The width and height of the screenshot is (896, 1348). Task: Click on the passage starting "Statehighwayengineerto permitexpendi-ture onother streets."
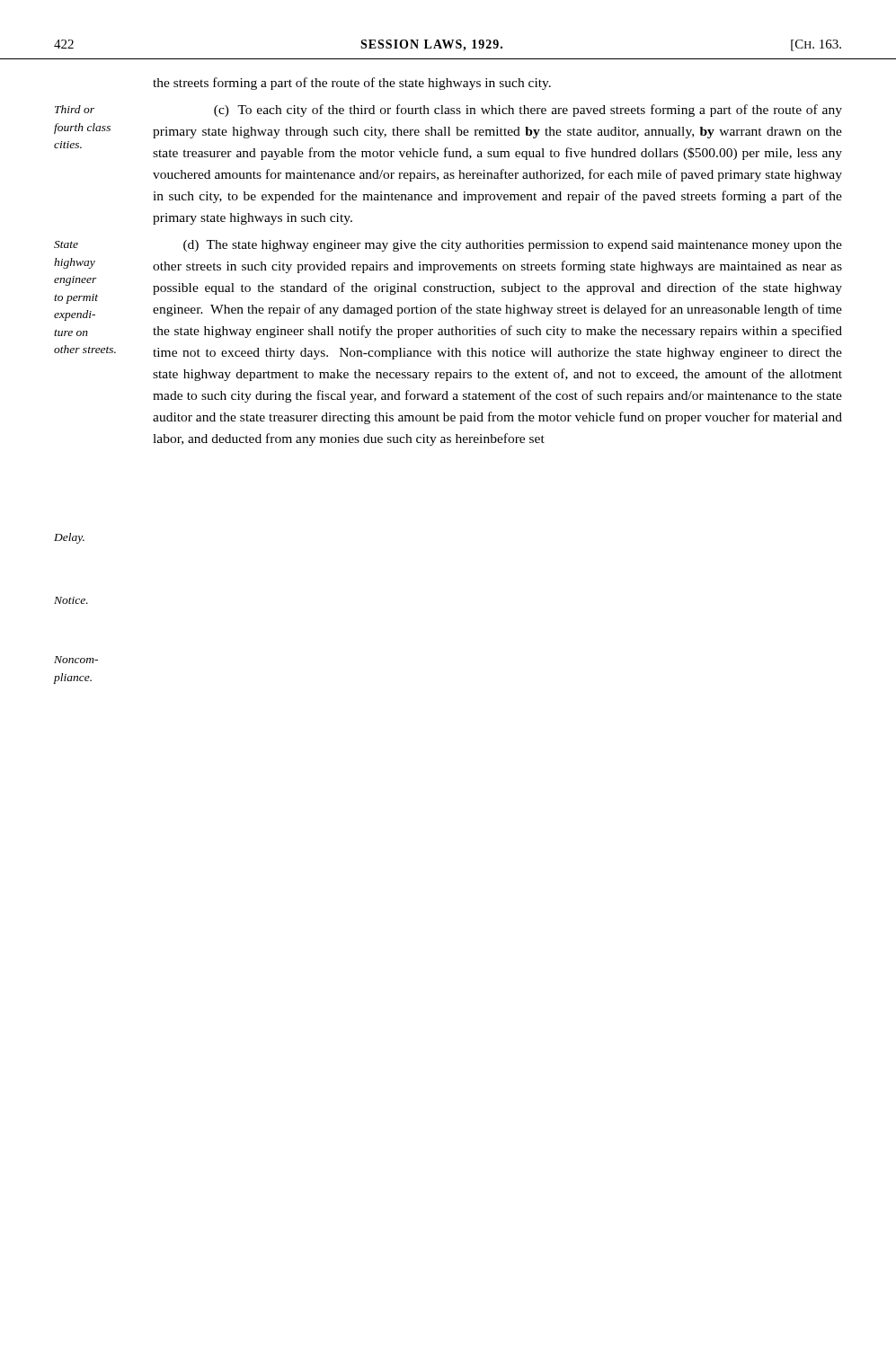85,297
